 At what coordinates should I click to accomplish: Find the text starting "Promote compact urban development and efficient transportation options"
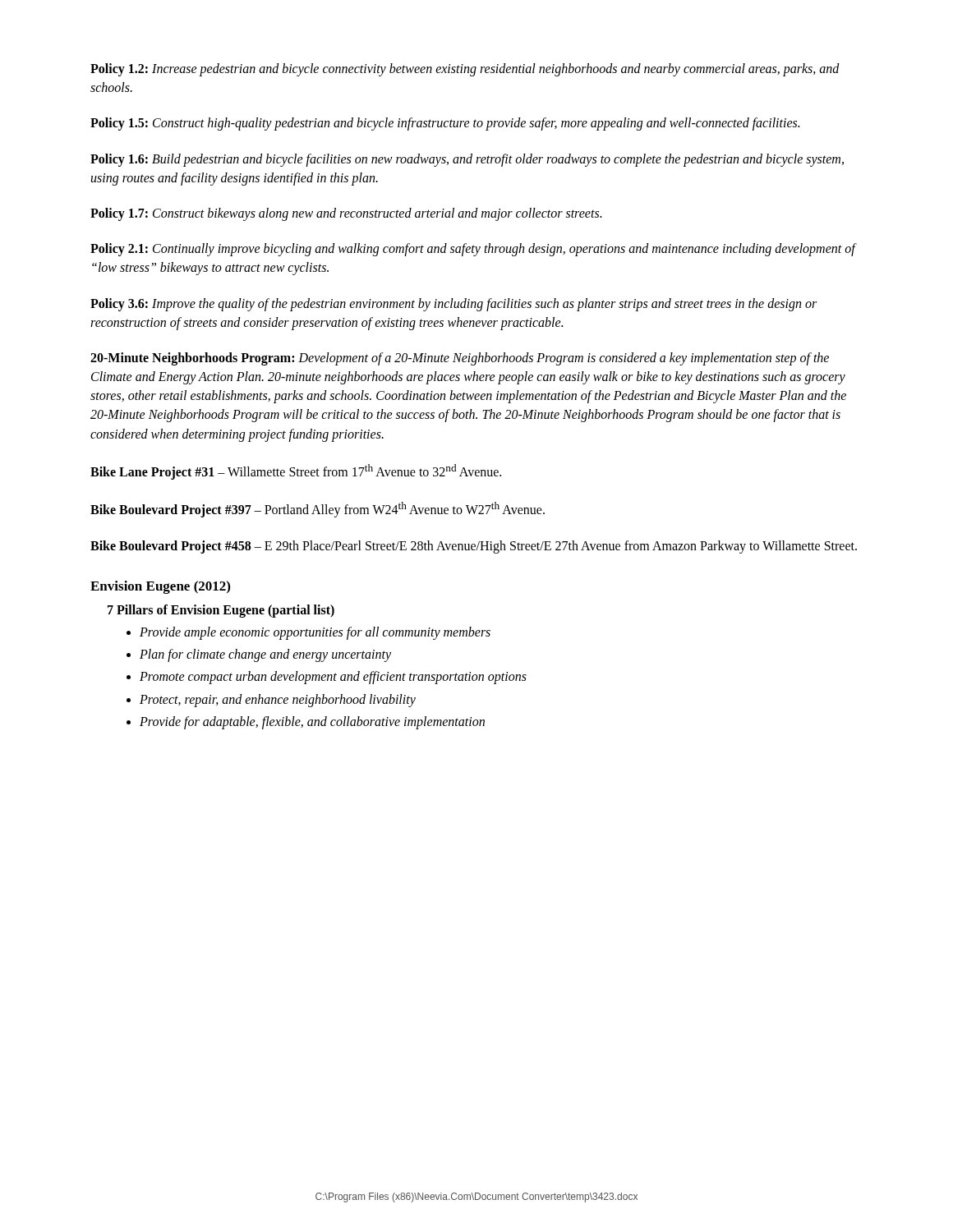click(333, 677)
